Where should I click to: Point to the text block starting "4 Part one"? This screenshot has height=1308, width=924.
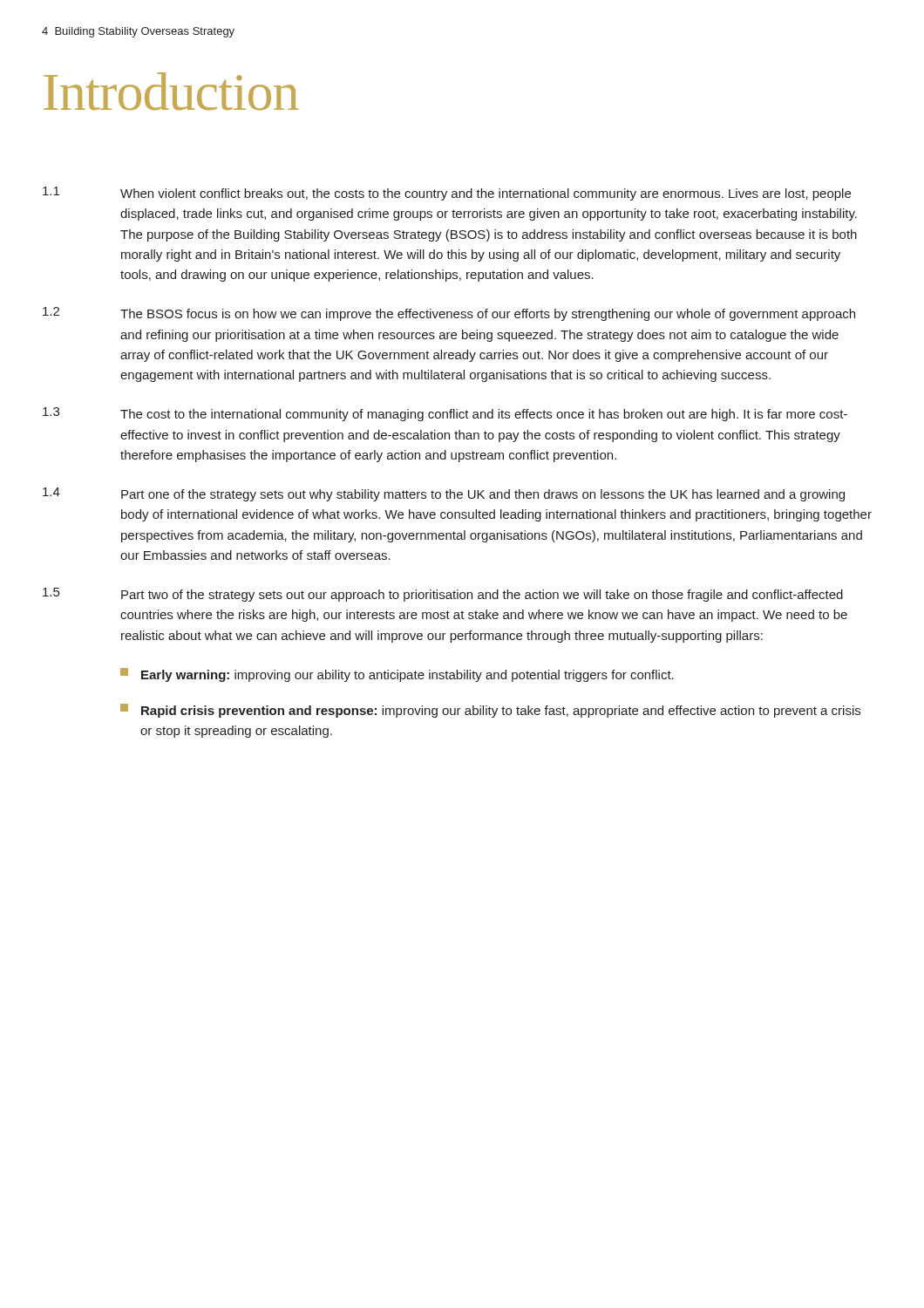[457, 525]
